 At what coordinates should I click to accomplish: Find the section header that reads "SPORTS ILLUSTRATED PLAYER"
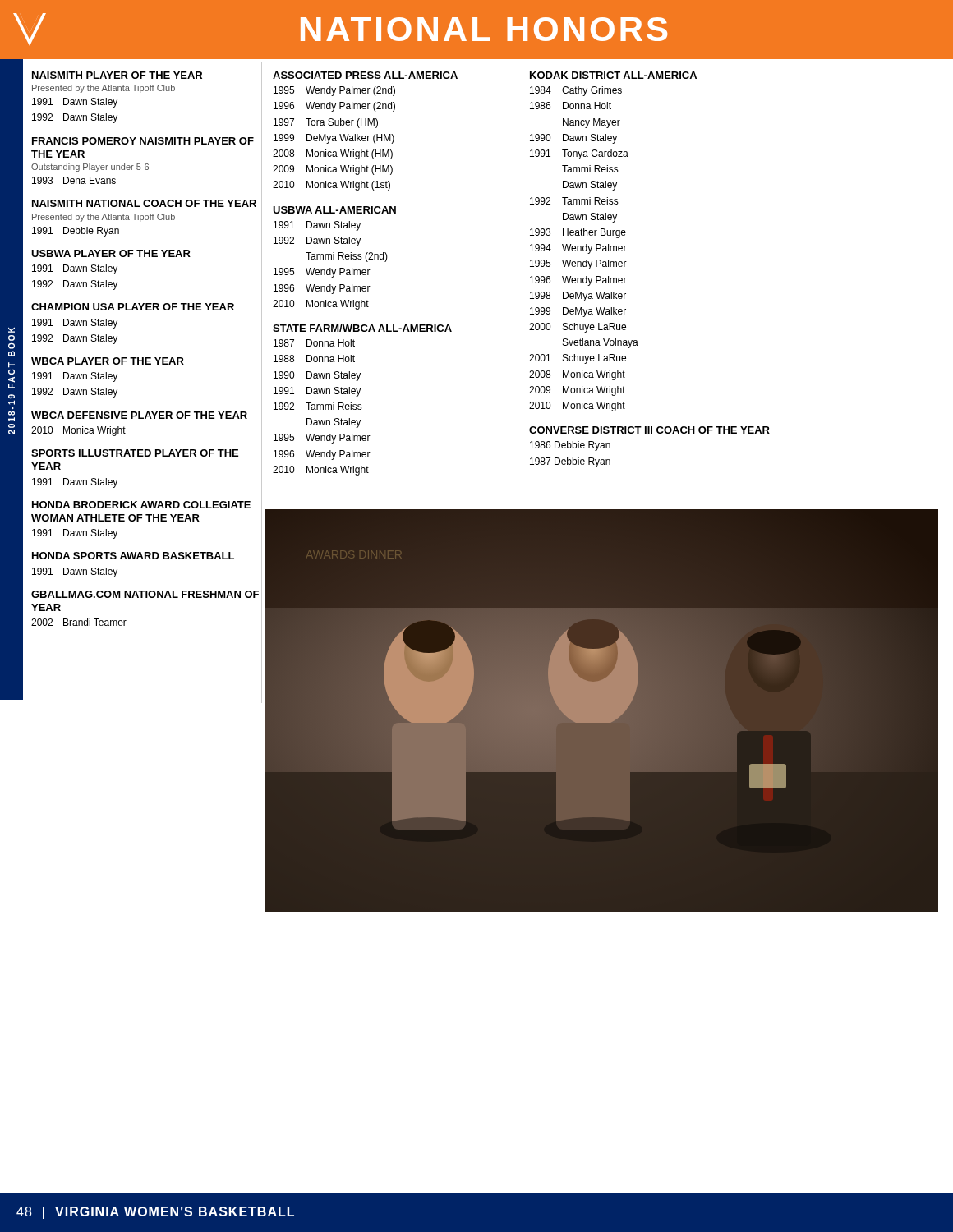[135, 460]
